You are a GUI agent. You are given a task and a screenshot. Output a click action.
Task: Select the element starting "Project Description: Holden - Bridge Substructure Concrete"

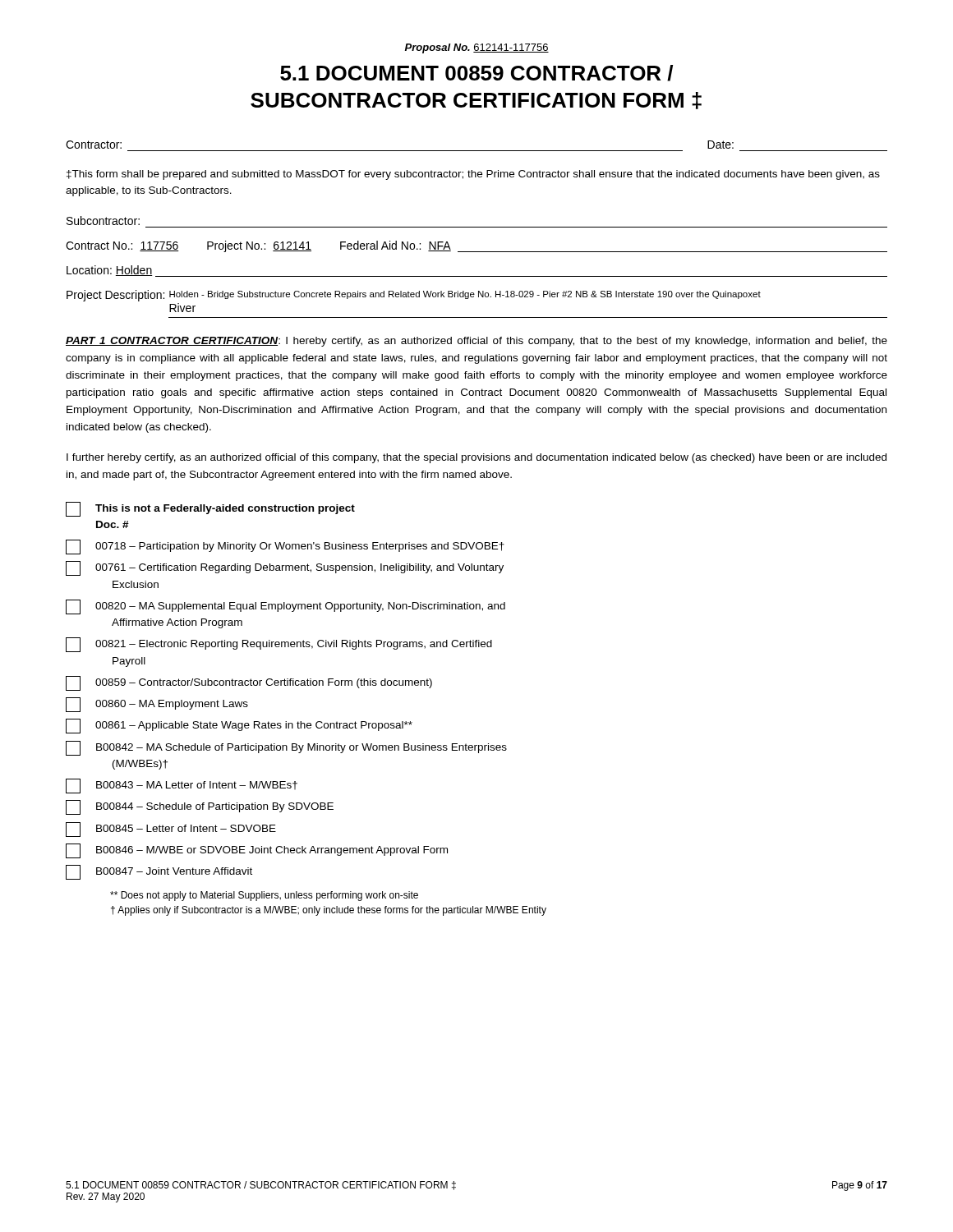click(x=476, y=303)
